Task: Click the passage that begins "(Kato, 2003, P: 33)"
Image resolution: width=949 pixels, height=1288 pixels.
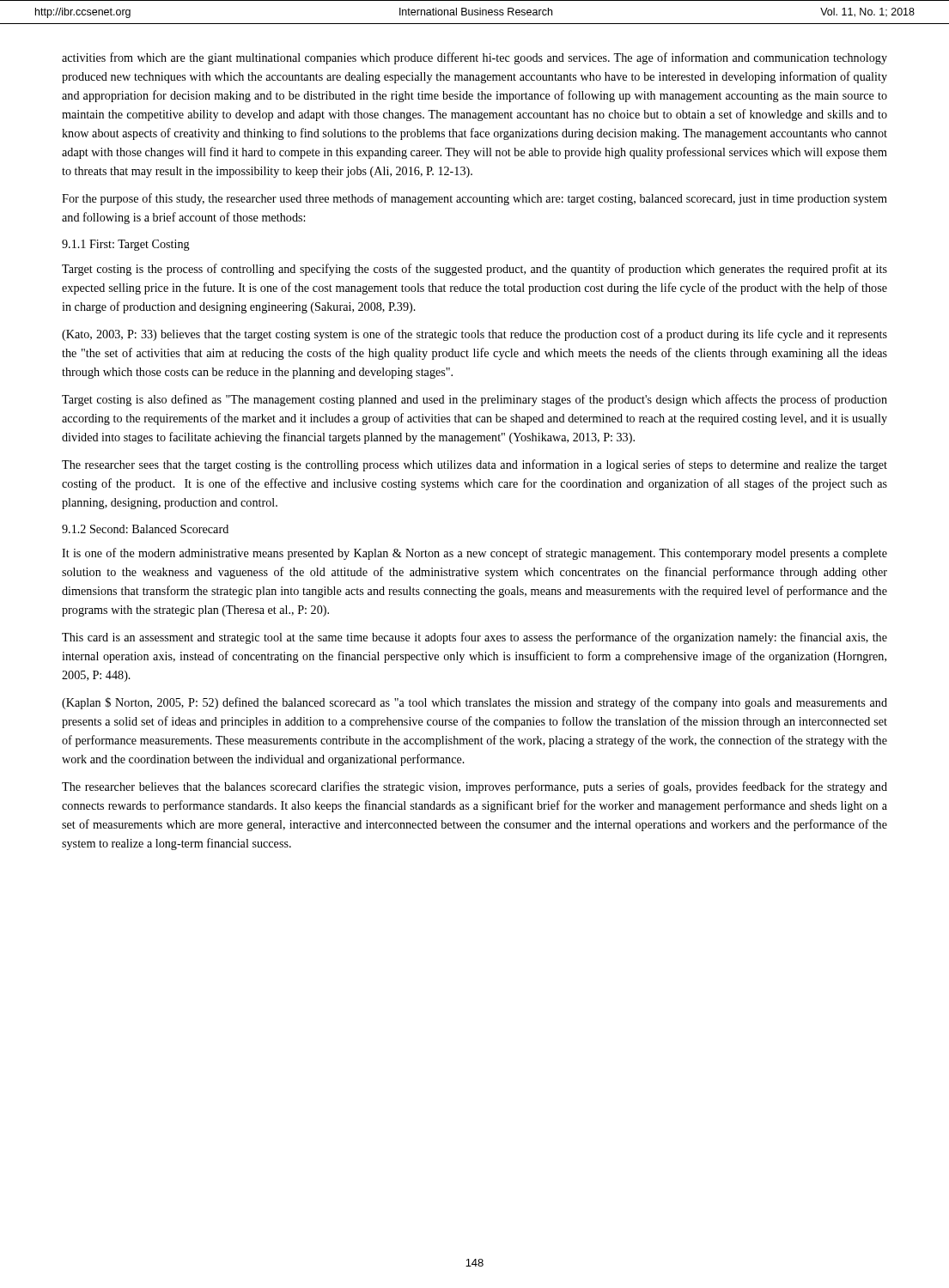Action: tap(474, 353)
